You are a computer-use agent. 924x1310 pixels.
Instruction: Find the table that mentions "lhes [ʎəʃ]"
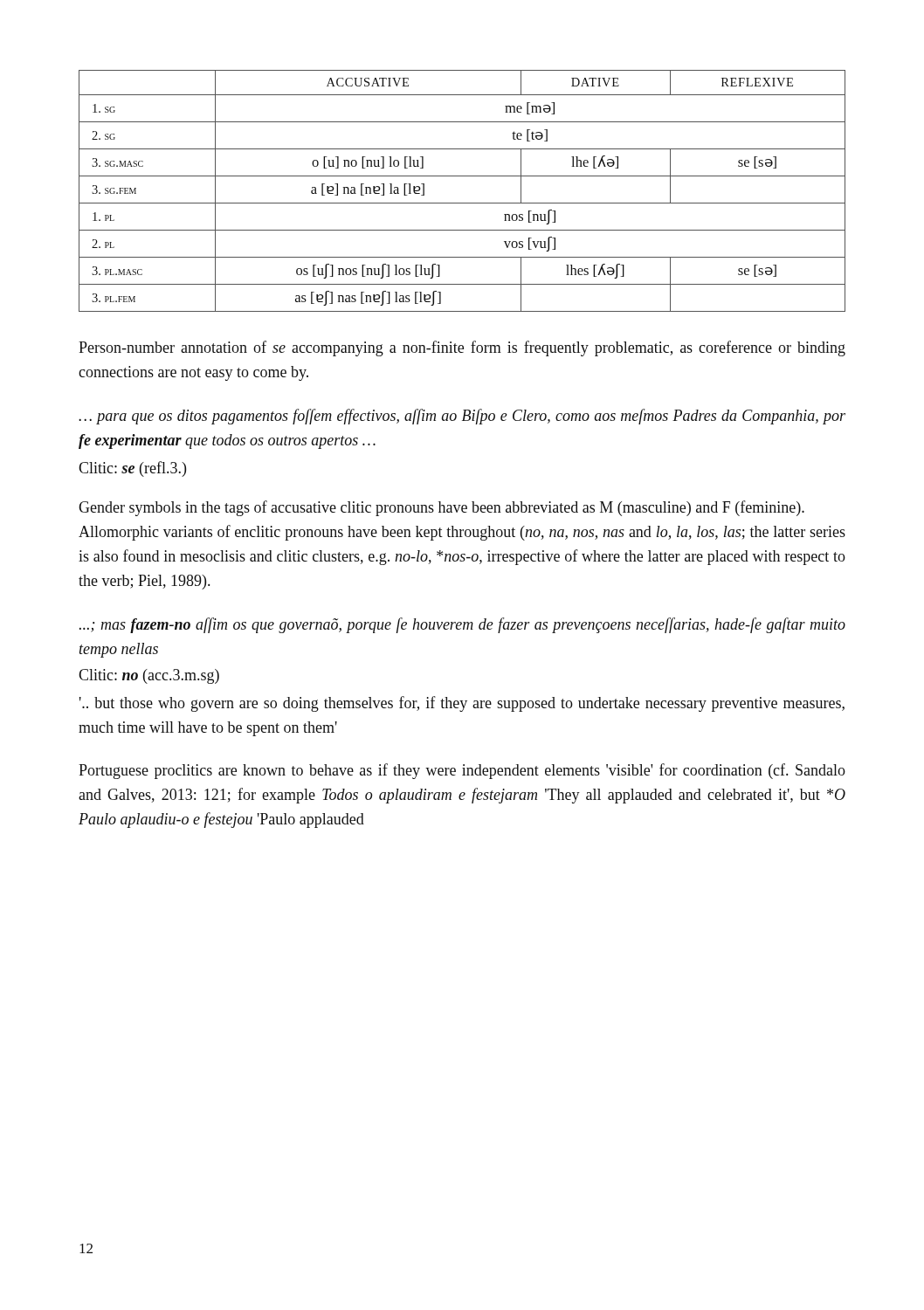coord(462,191)
